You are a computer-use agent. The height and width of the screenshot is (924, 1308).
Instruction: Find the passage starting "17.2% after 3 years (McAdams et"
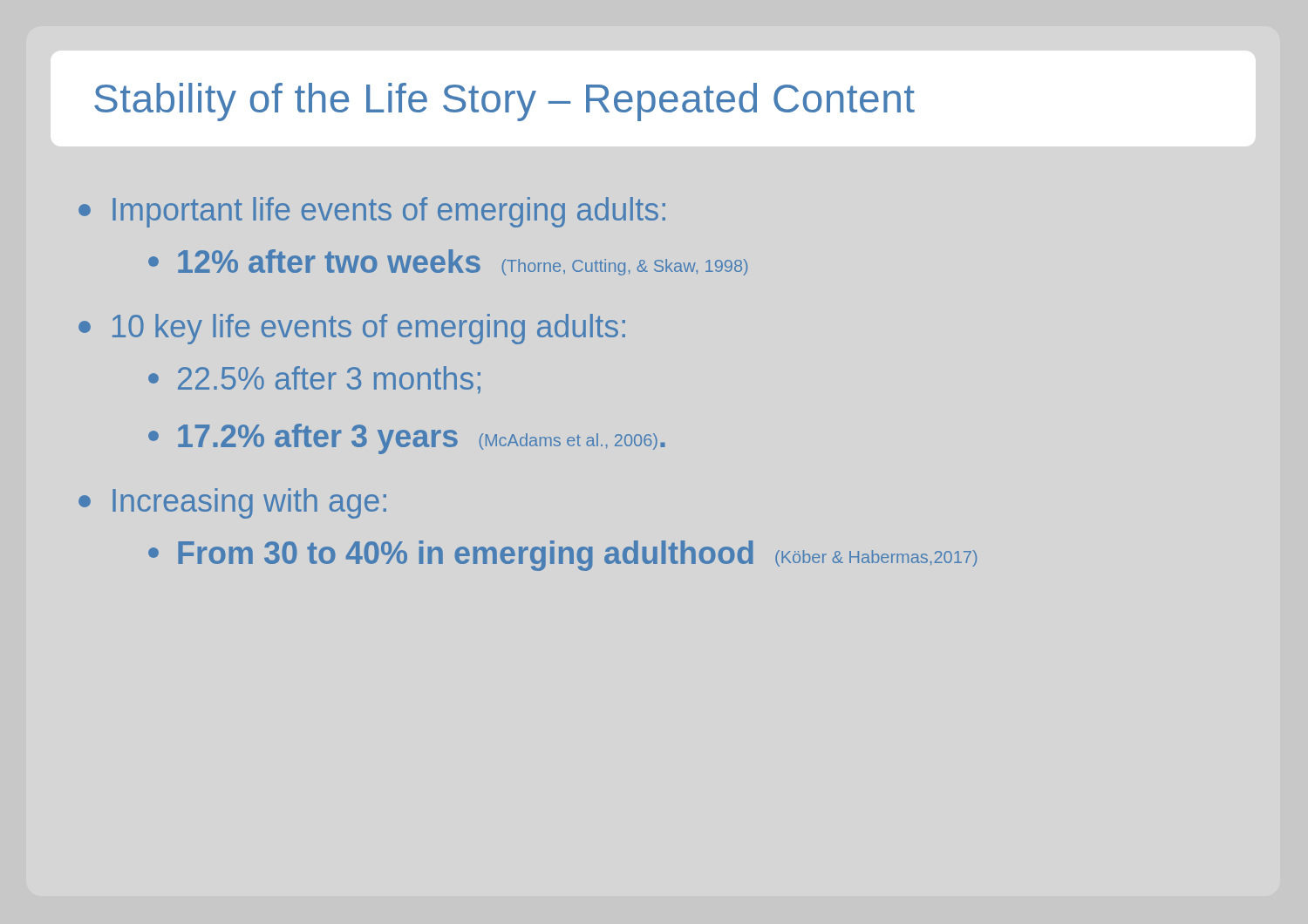coord(408,437)
